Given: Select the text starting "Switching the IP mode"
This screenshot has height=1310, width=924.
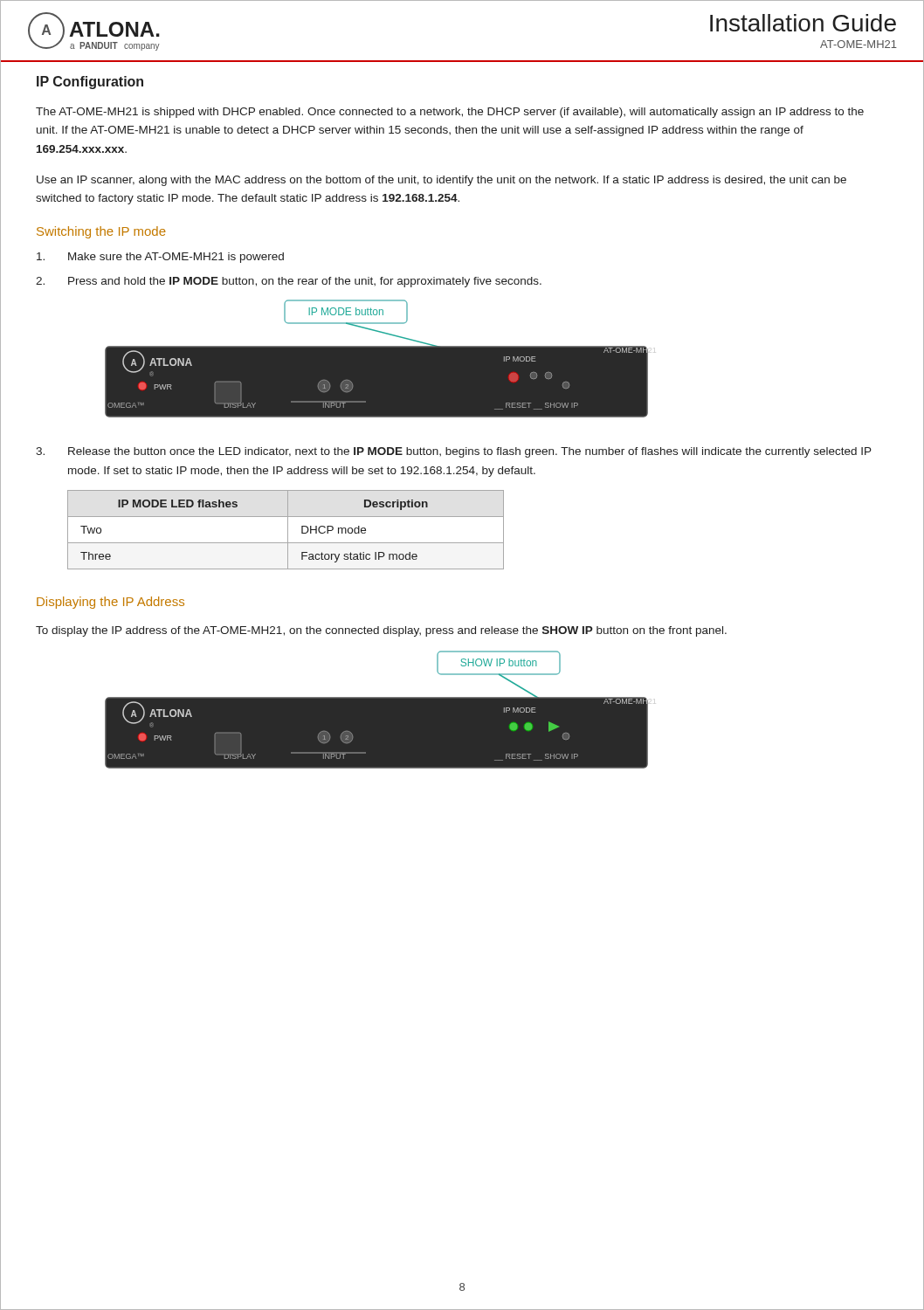Looking at the screenshot, I should 101,232.
